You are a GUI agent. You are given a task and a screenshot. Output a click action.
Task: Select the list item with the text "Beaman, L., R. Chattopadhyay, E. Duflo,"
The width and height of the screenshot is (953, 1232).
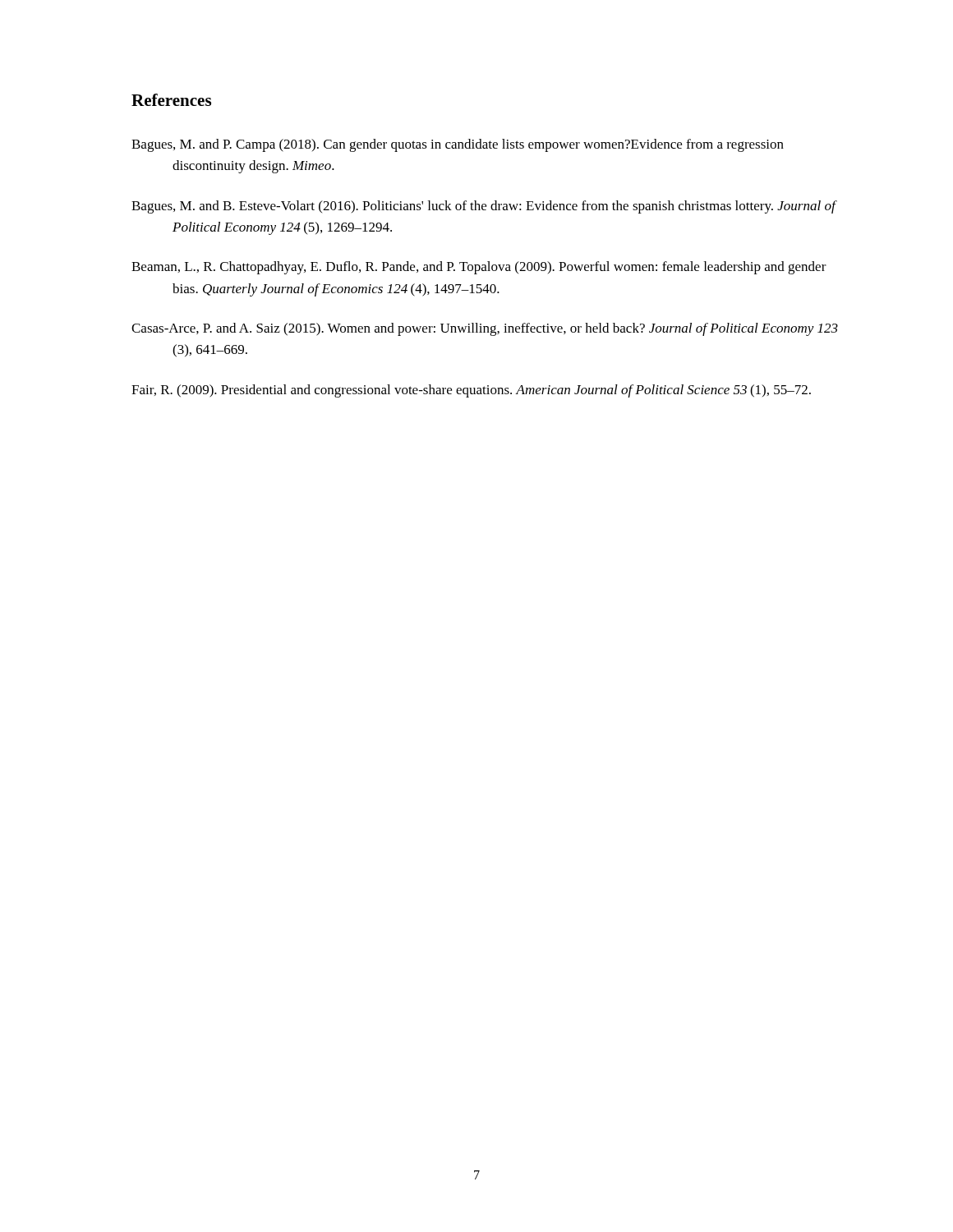[x=479, y=278]
